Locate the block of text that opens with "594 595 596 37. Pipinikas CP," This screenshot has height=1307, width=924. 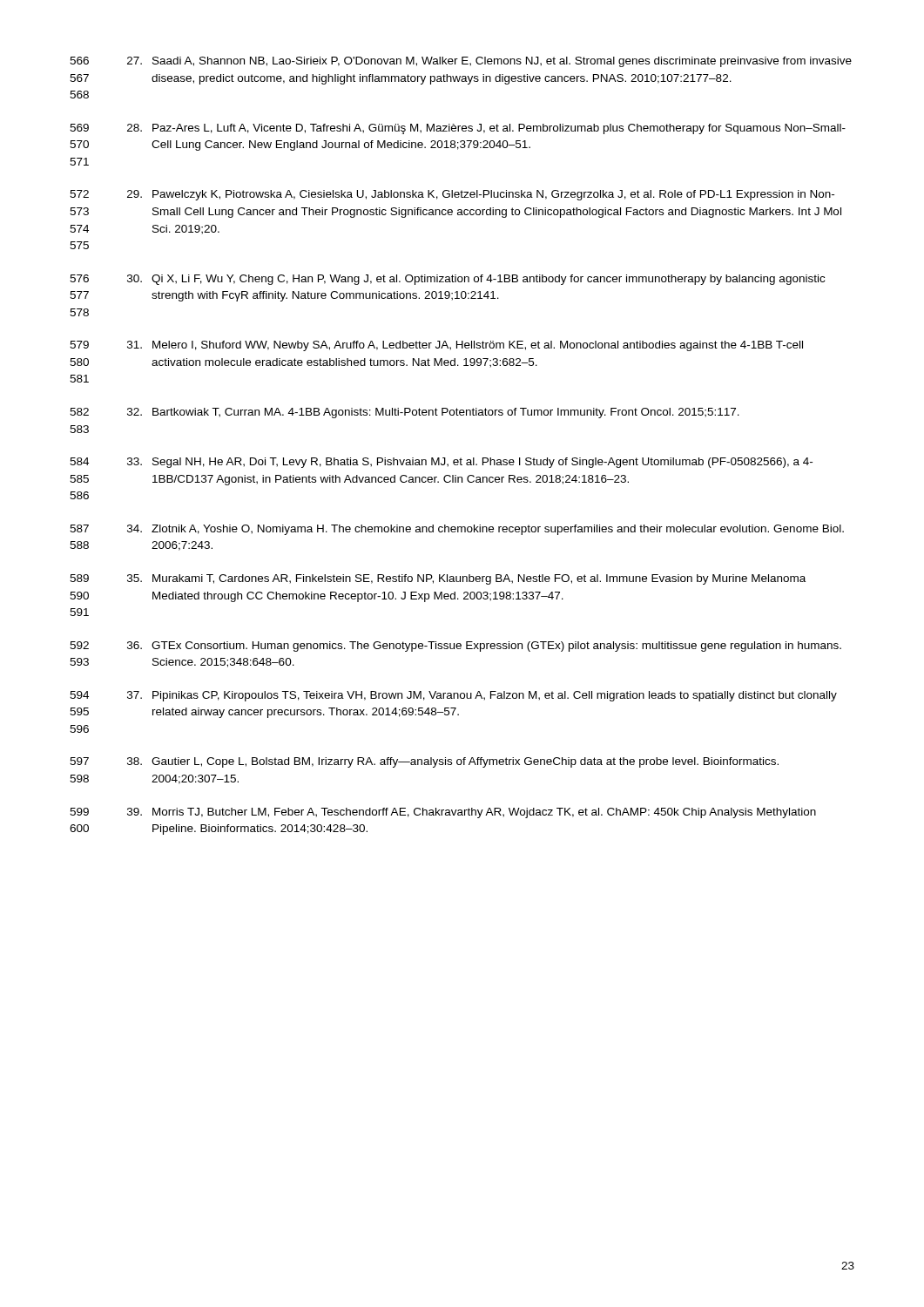point(462,712)
